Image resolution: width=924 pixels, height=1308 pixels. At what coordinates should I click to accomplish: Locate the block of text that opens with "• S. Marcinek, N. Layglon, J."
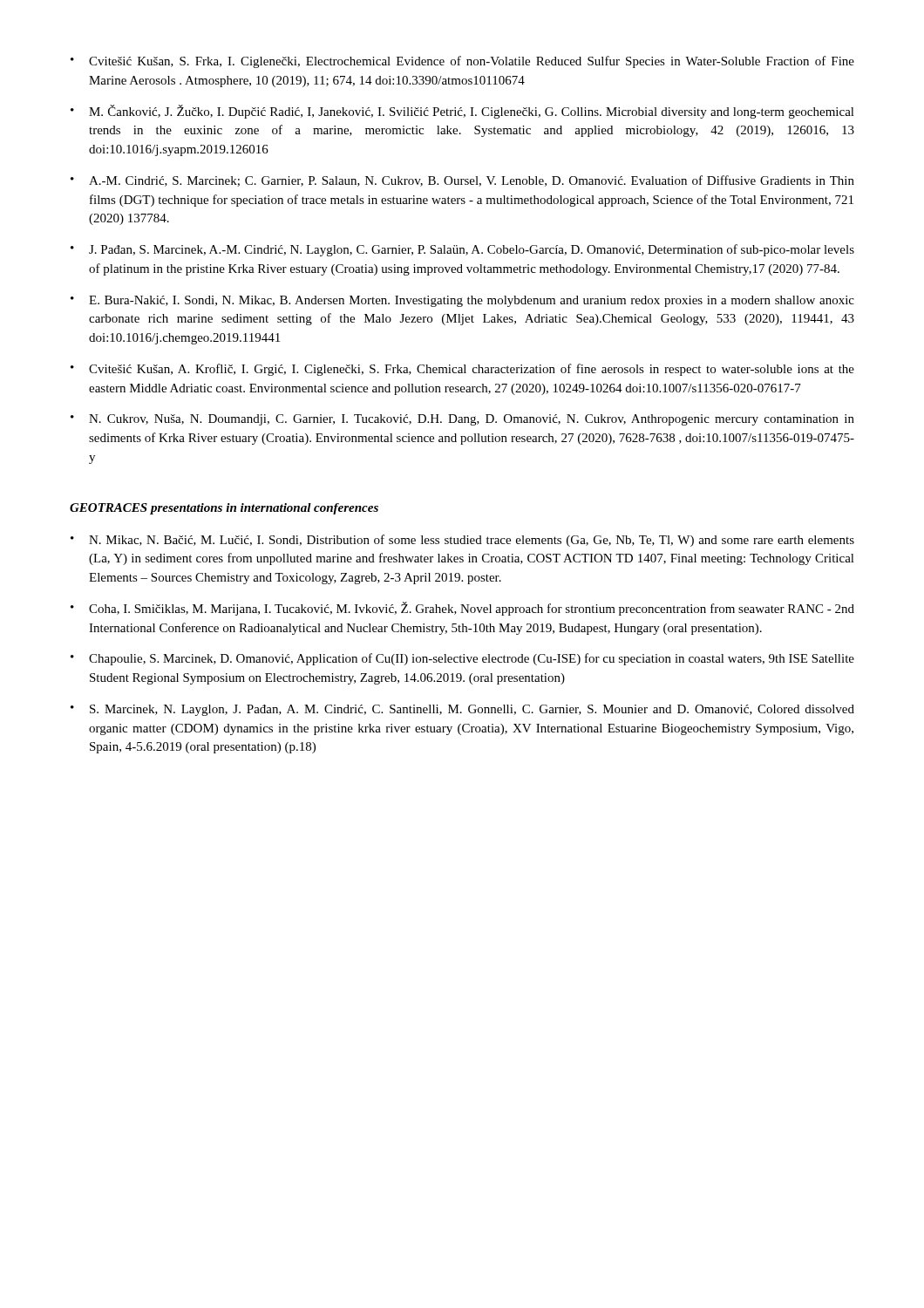pyautogui.click(x=462, y=728)
